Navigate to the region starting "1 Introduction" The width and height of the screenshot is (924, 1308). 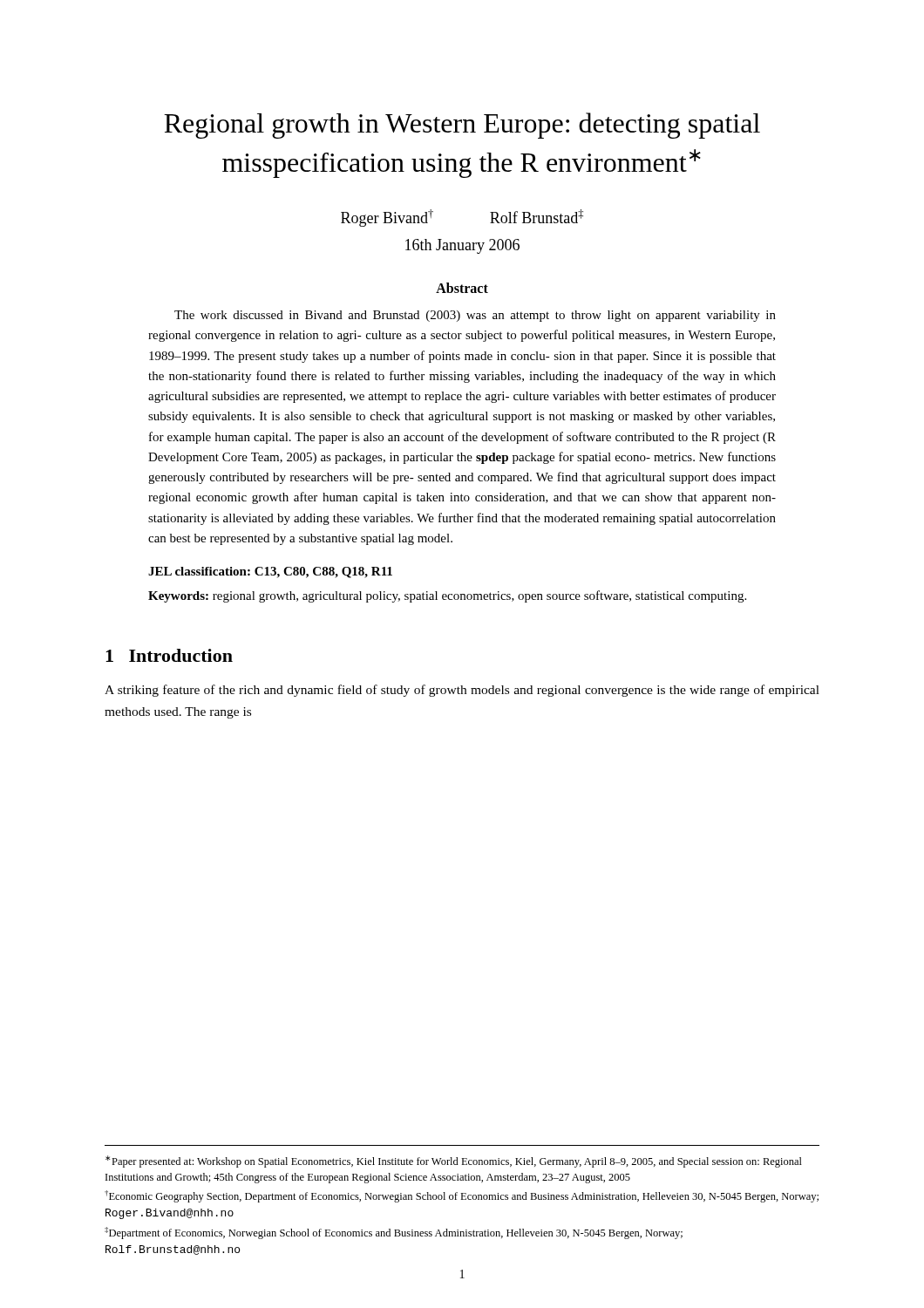click(x=169, y=655)
